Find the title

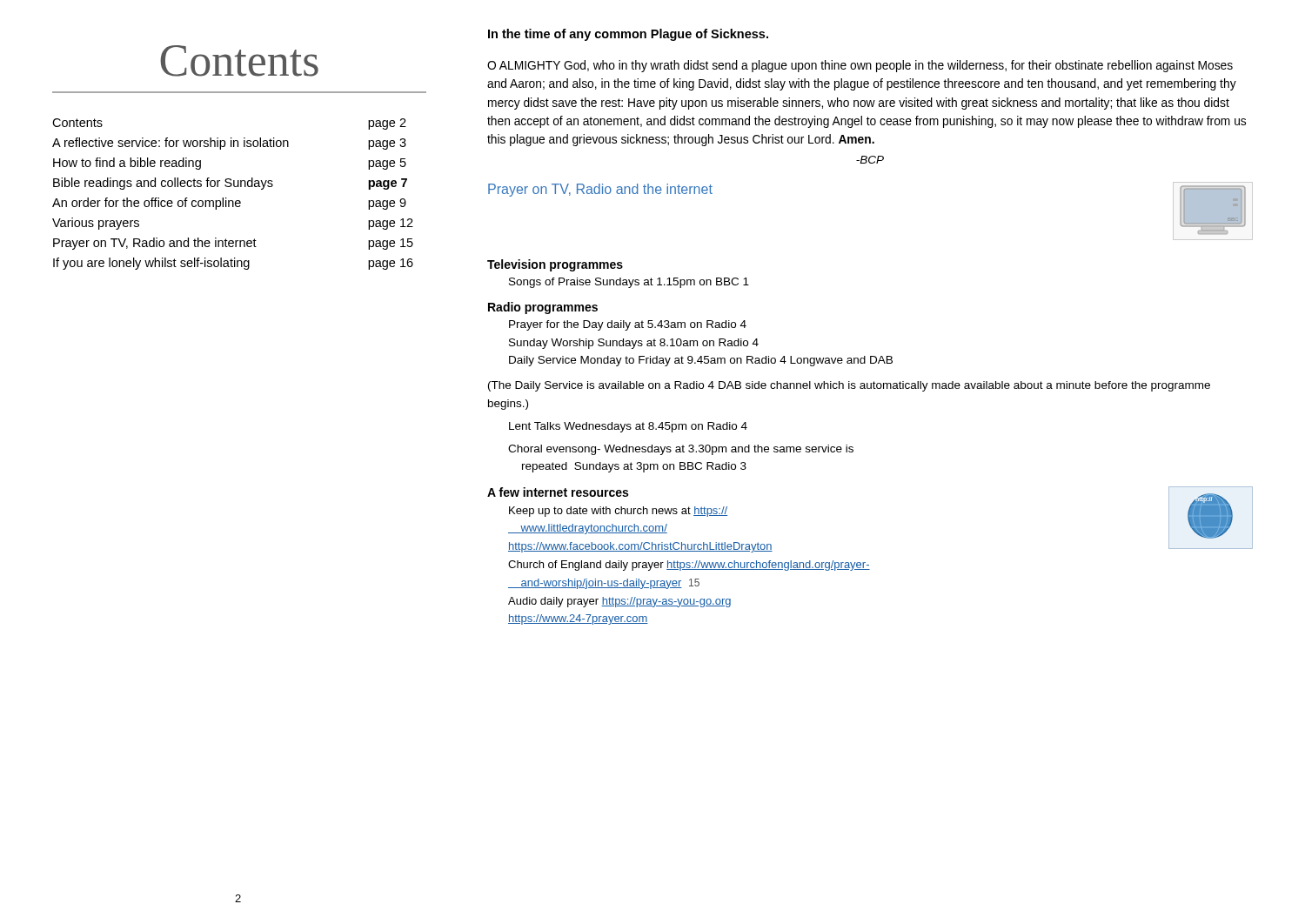(239, 64)
